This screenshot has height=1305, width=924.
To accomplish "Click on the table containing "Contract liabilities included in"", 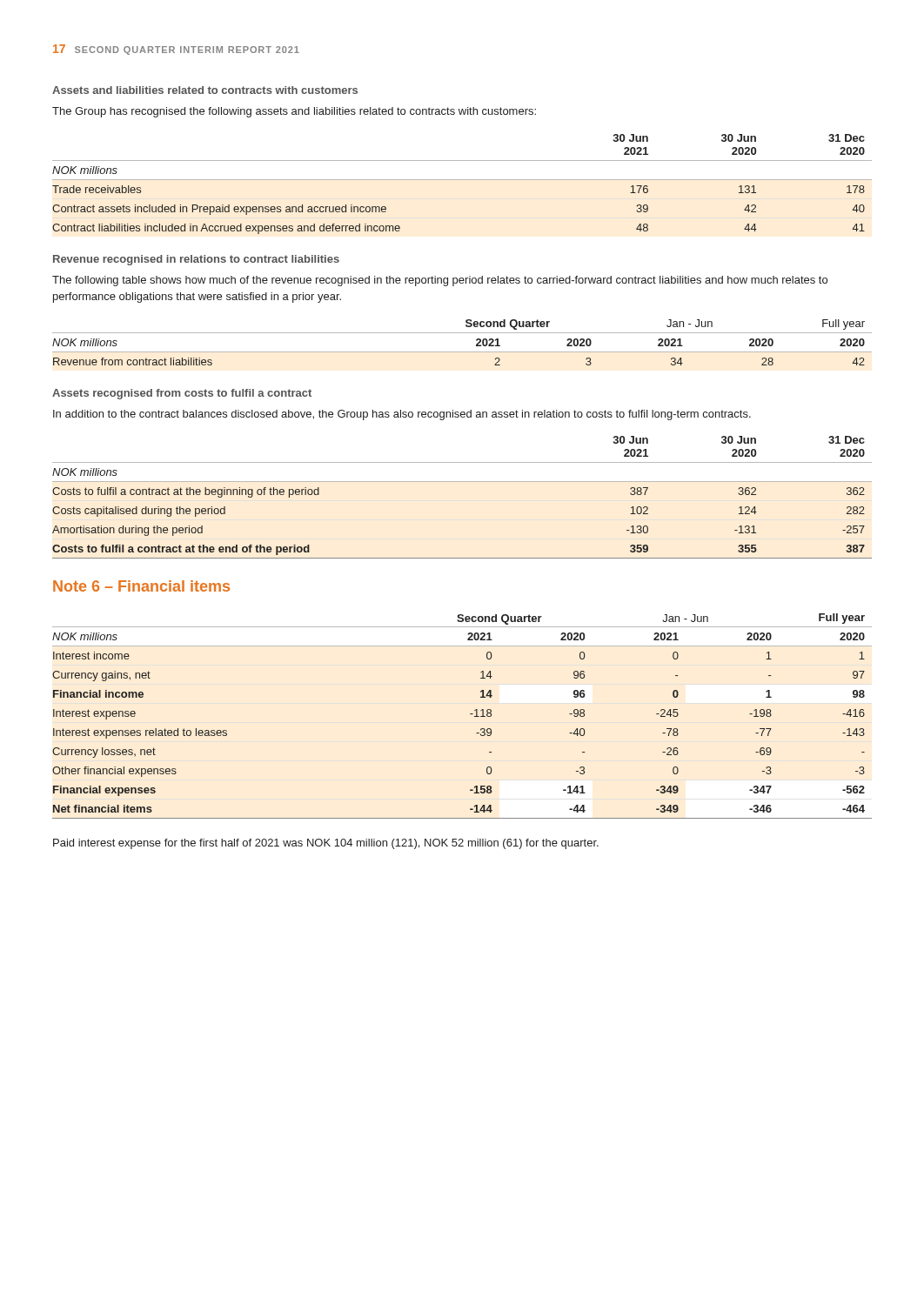I will pyautogui.click(x=462, y=182).
